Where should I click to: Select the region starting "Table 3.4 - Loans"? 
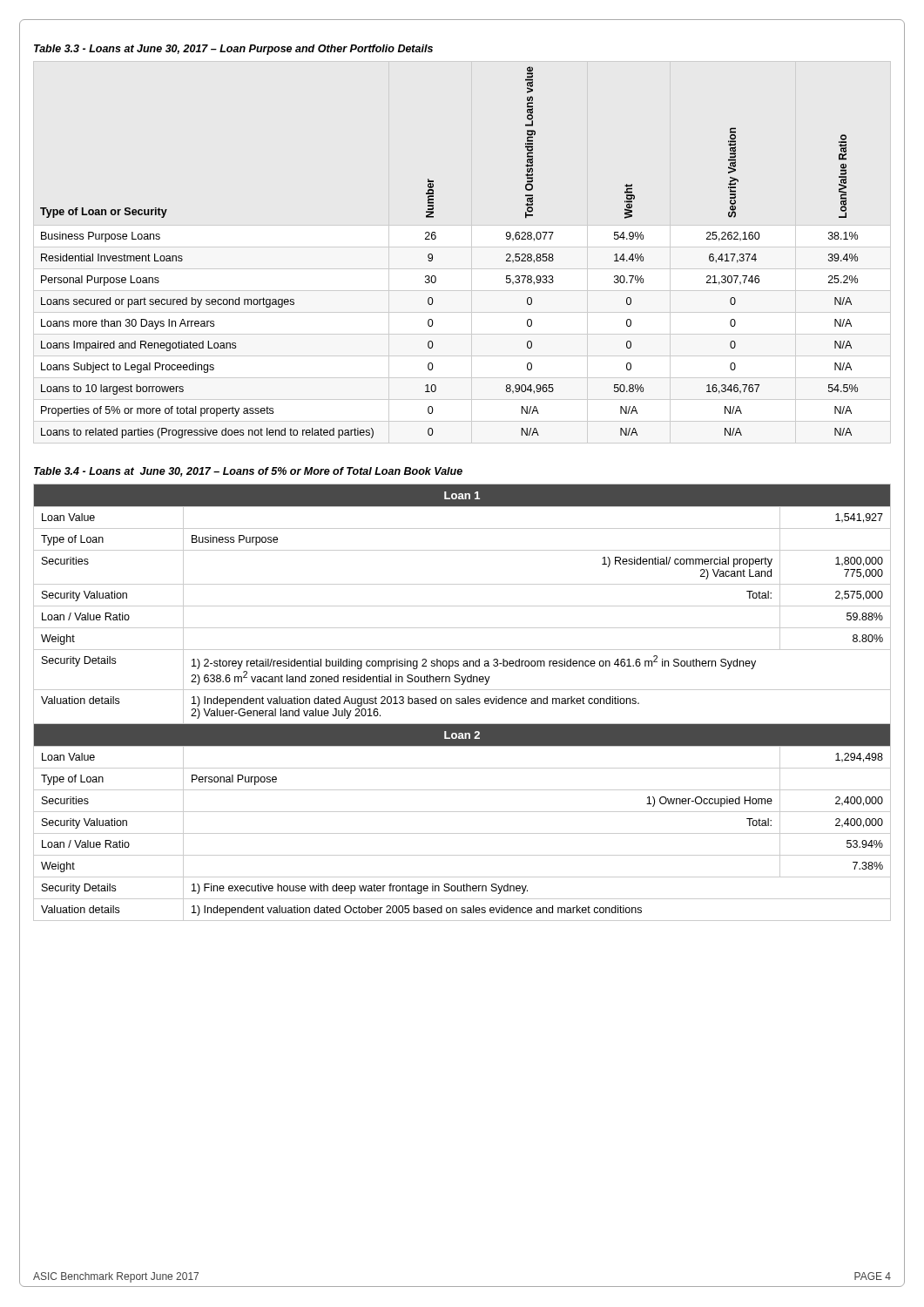click(248, 472)
